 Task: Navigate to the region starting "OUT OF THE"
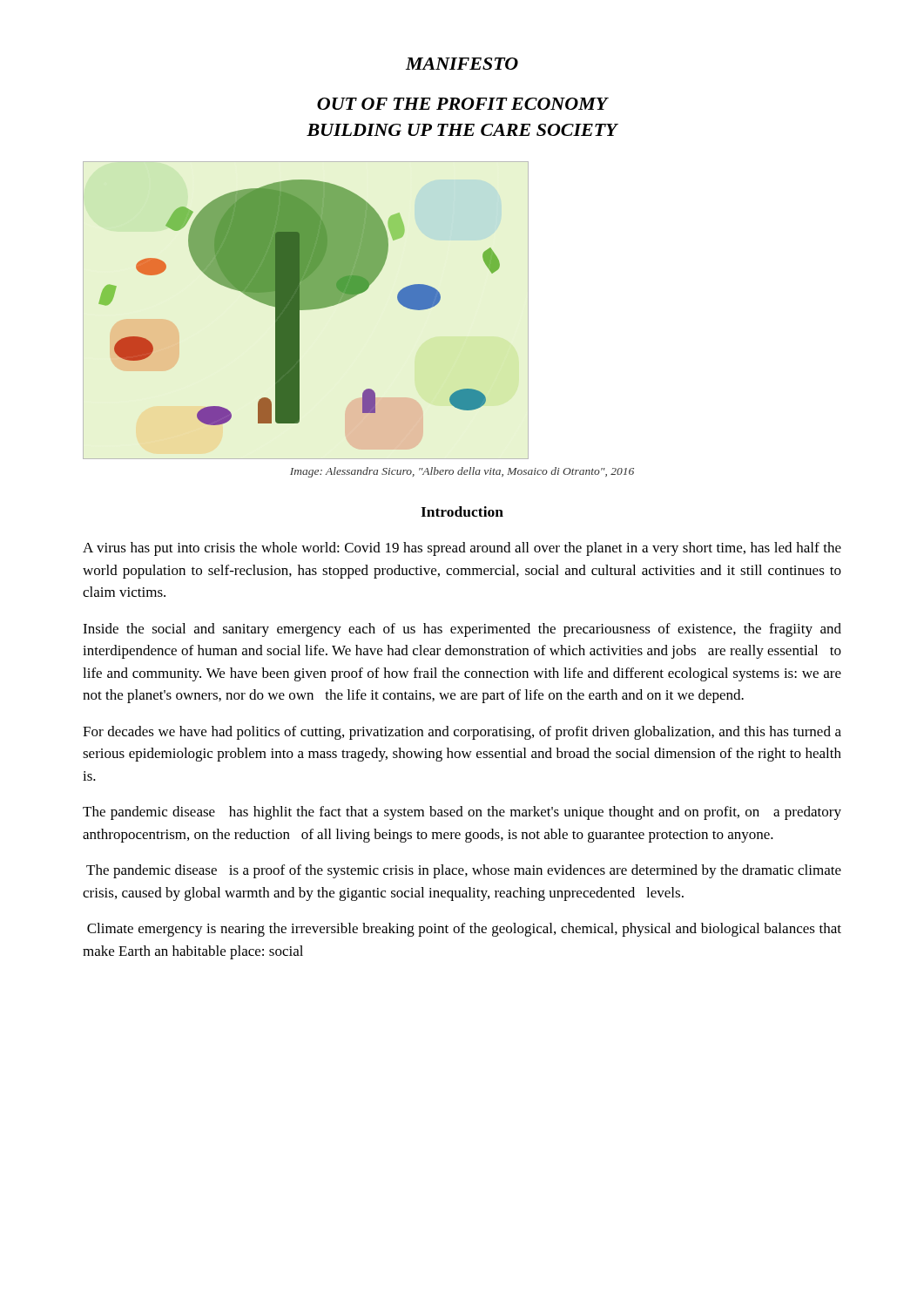(x=462, y=116)
